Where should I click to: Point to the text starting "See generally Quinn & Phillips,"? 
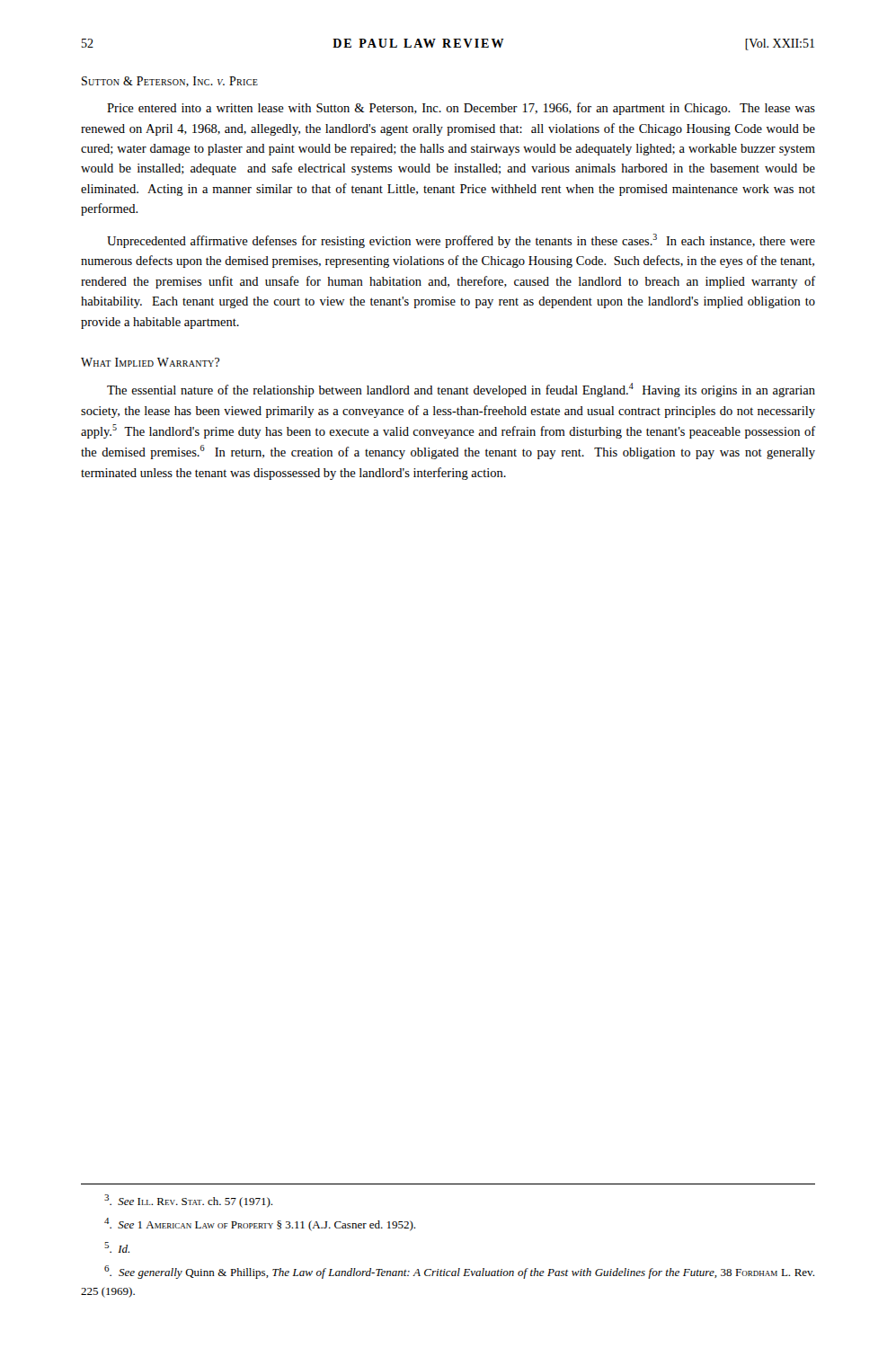point(448,1280)
